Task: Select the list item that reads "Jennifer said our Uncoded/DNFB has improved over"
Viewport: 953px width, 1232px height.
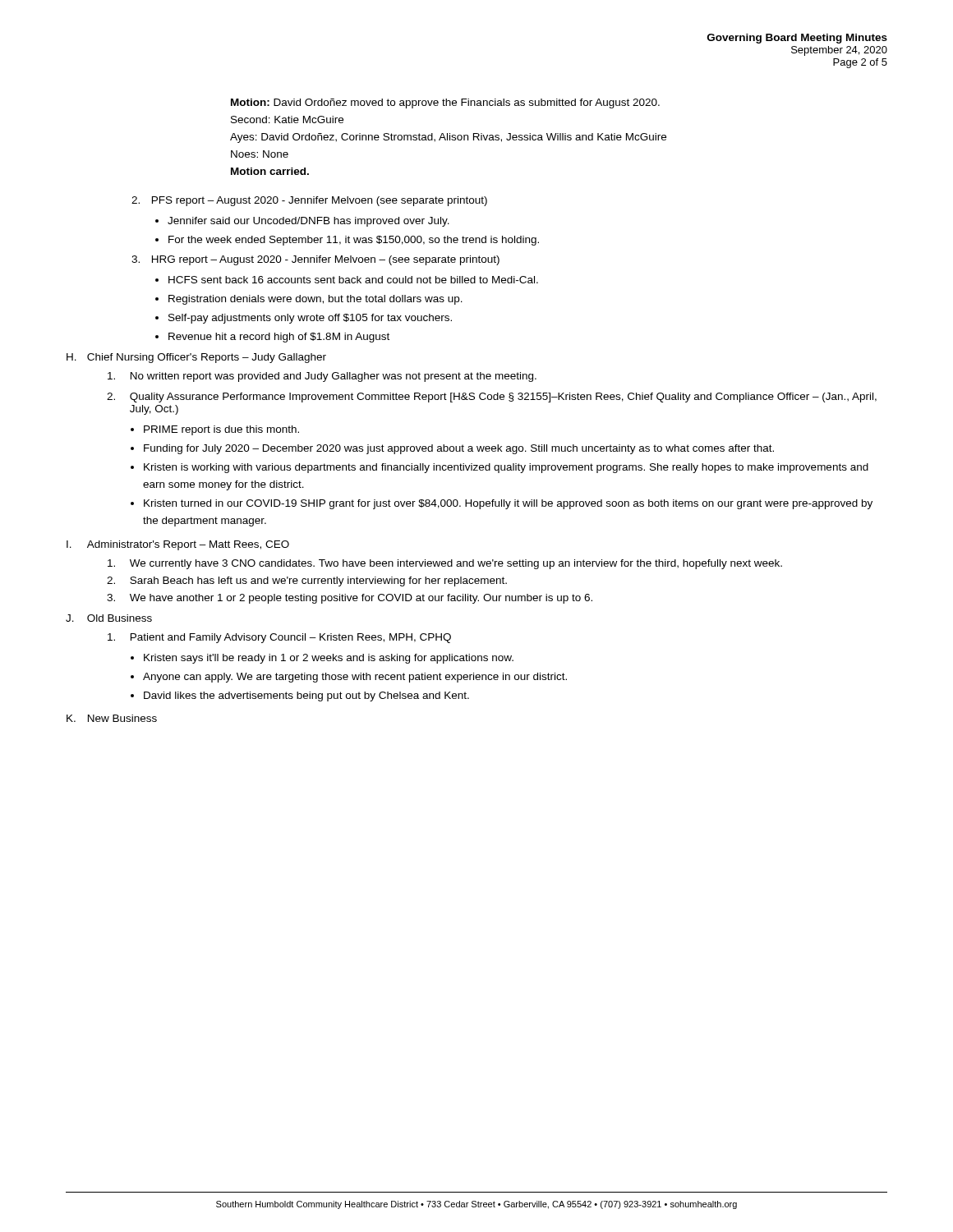Action: [x=309, y=220]
